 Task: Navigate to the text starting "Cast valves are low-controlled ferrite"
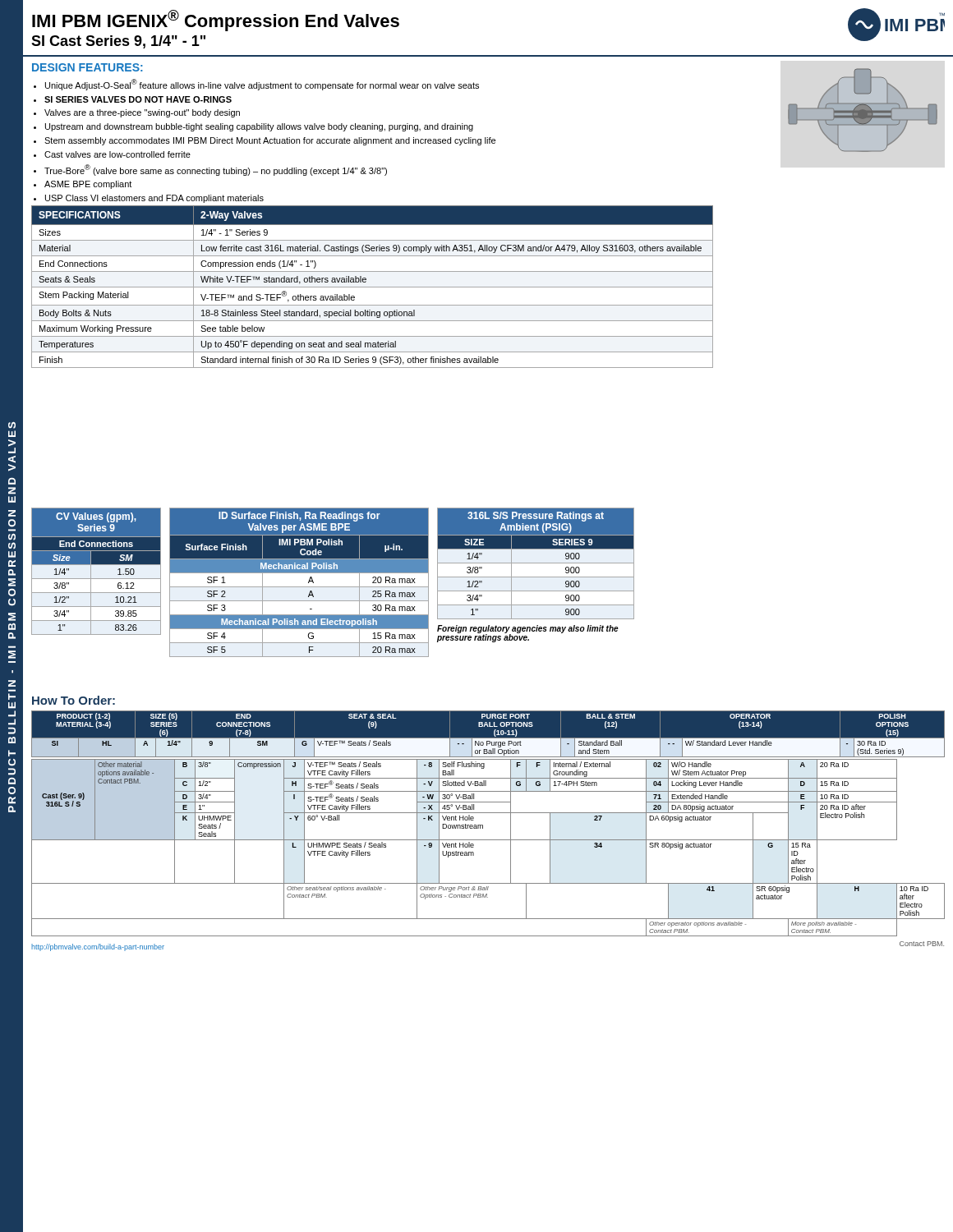point(117,154)
